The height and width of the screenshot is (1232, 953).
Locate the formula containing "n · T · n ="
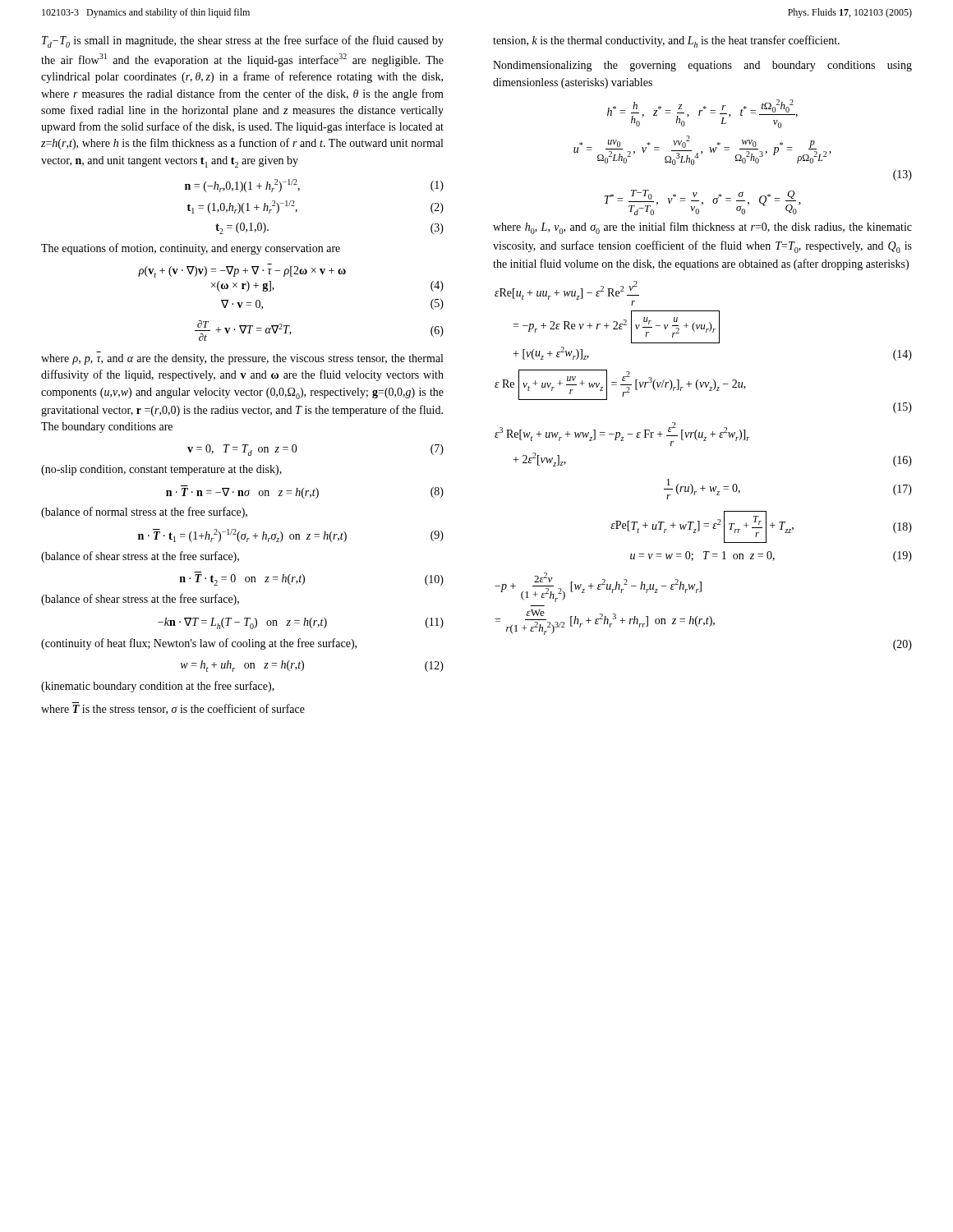pyautogui.click(x=242, y=492)
